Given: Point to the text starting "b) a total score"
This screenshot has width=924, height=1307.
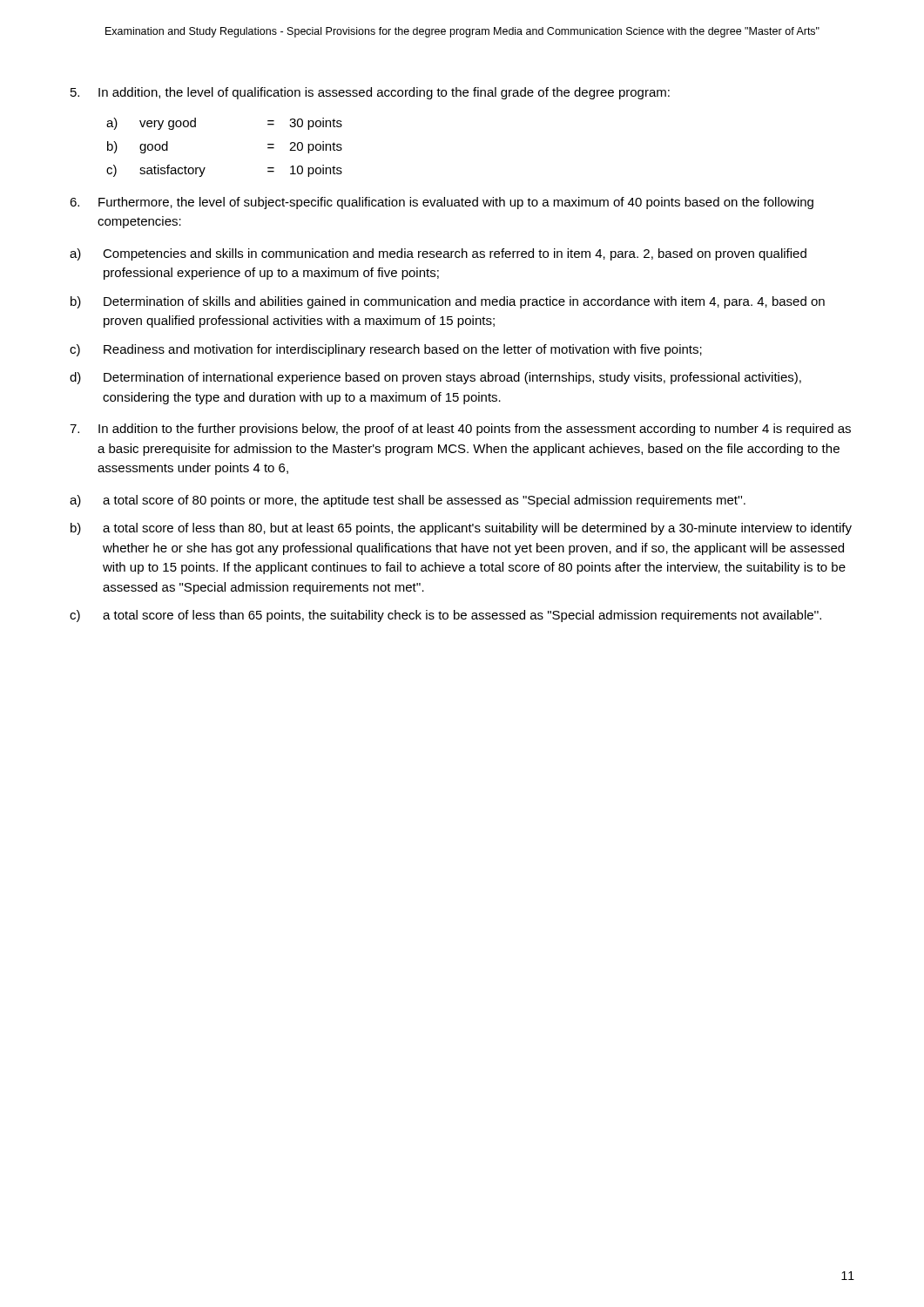Looking at the screenshot, I should click(462, 558).
